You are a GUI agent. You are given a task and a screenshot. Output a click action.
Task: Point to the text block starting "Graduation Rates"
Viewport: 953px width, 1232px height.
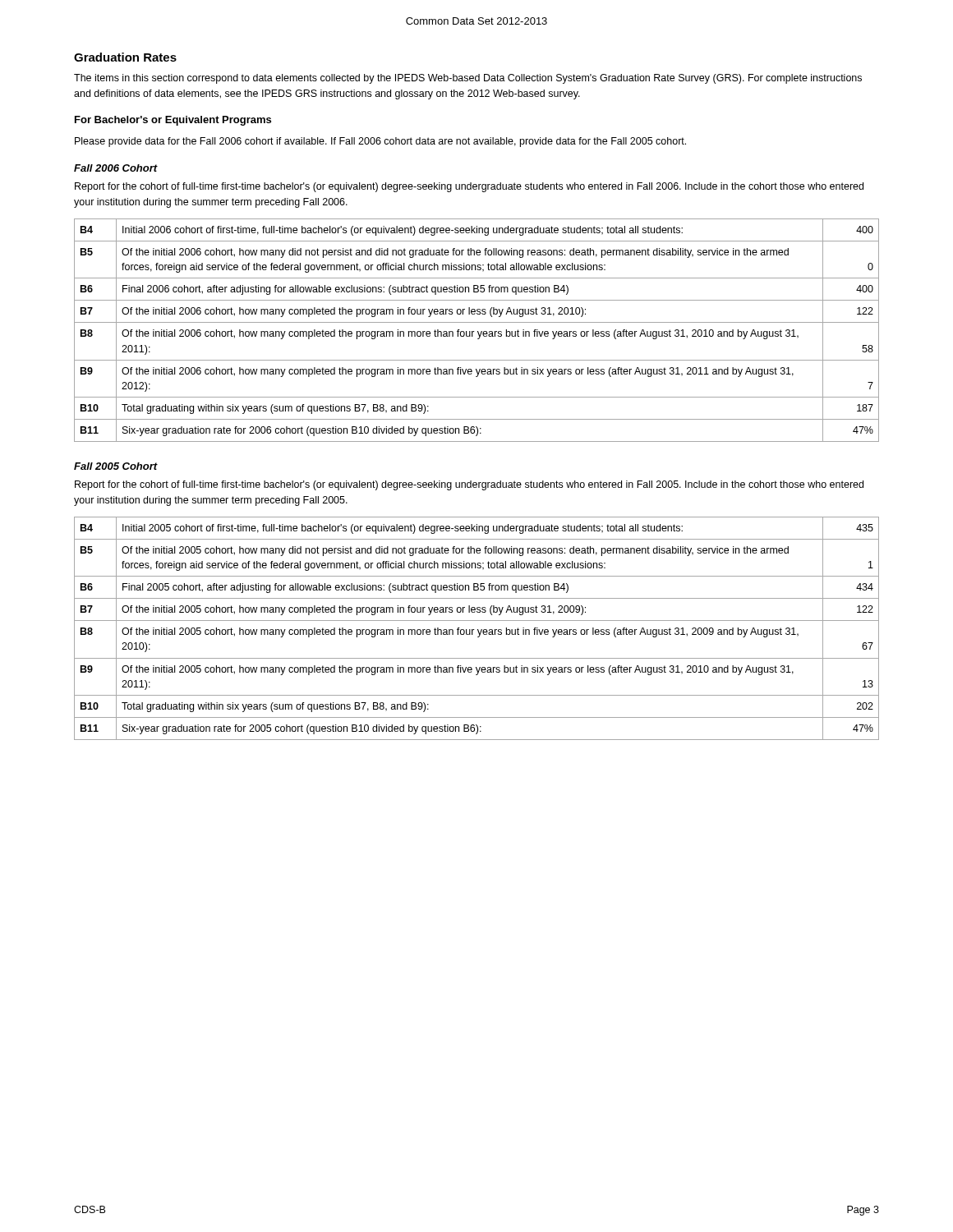click(125, 57)
